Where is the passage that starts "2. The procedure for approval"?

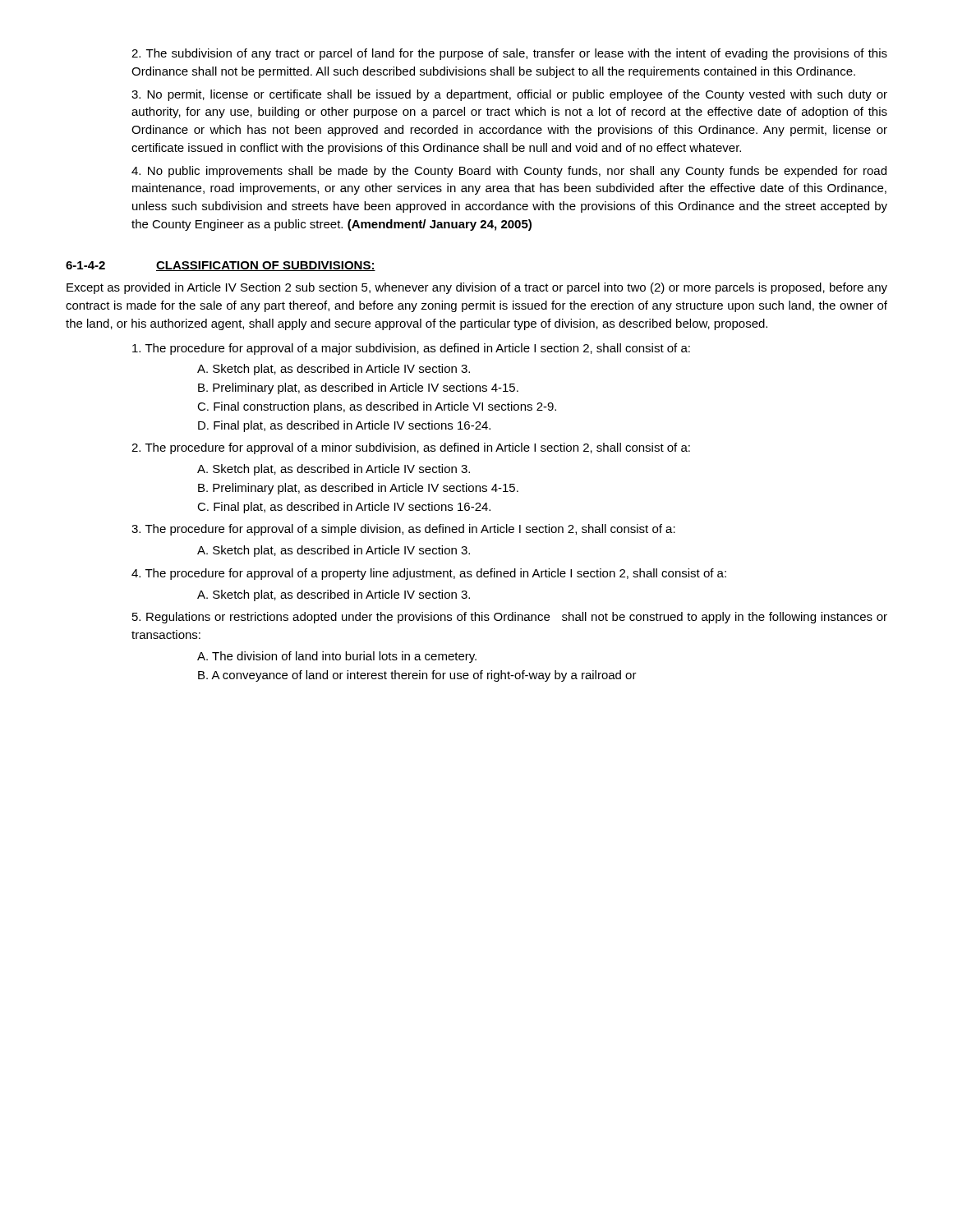point(509,448)
